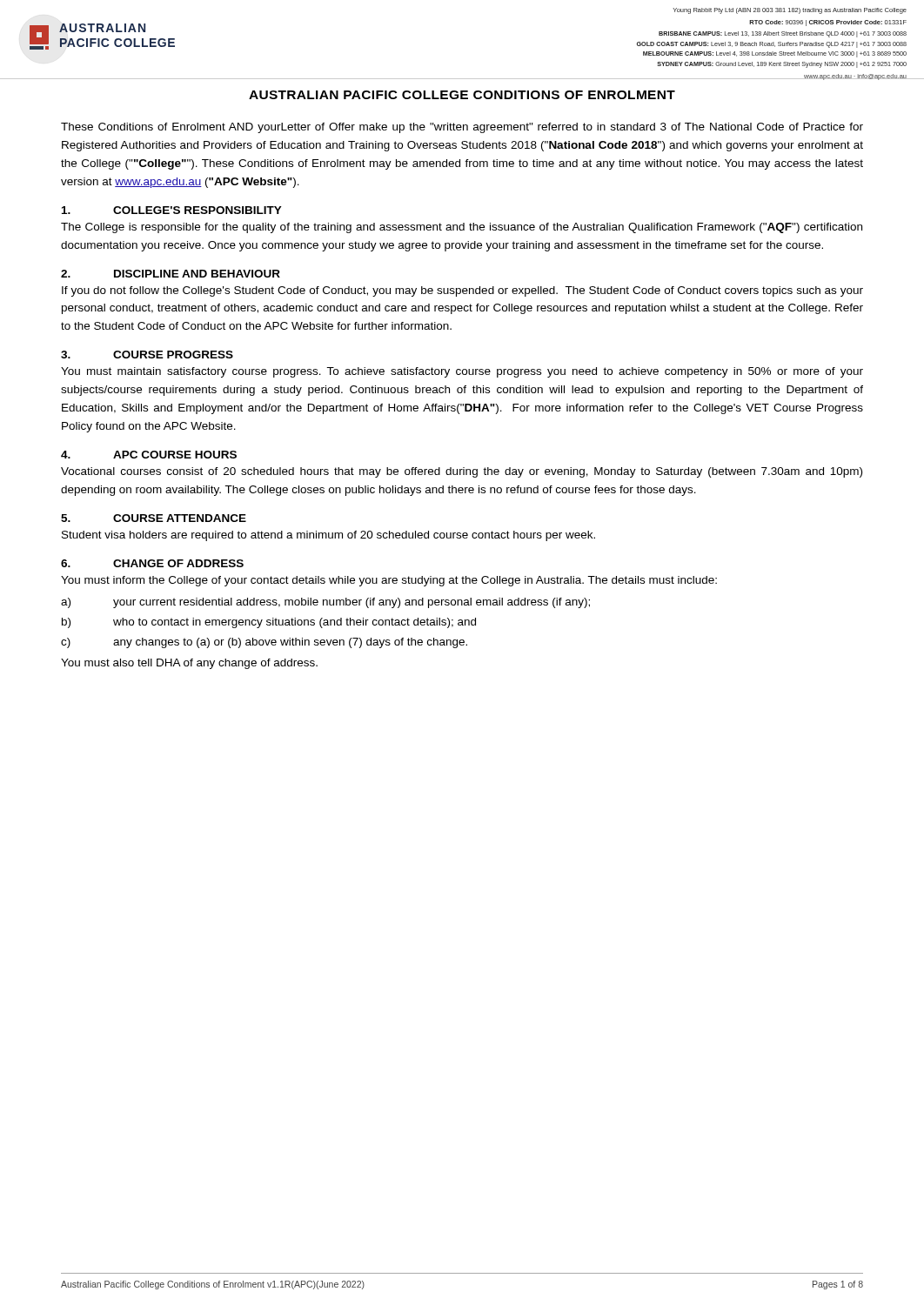Select the element starting "You must also"
This screenshot has height=1305, width=924.
point(190,663)
